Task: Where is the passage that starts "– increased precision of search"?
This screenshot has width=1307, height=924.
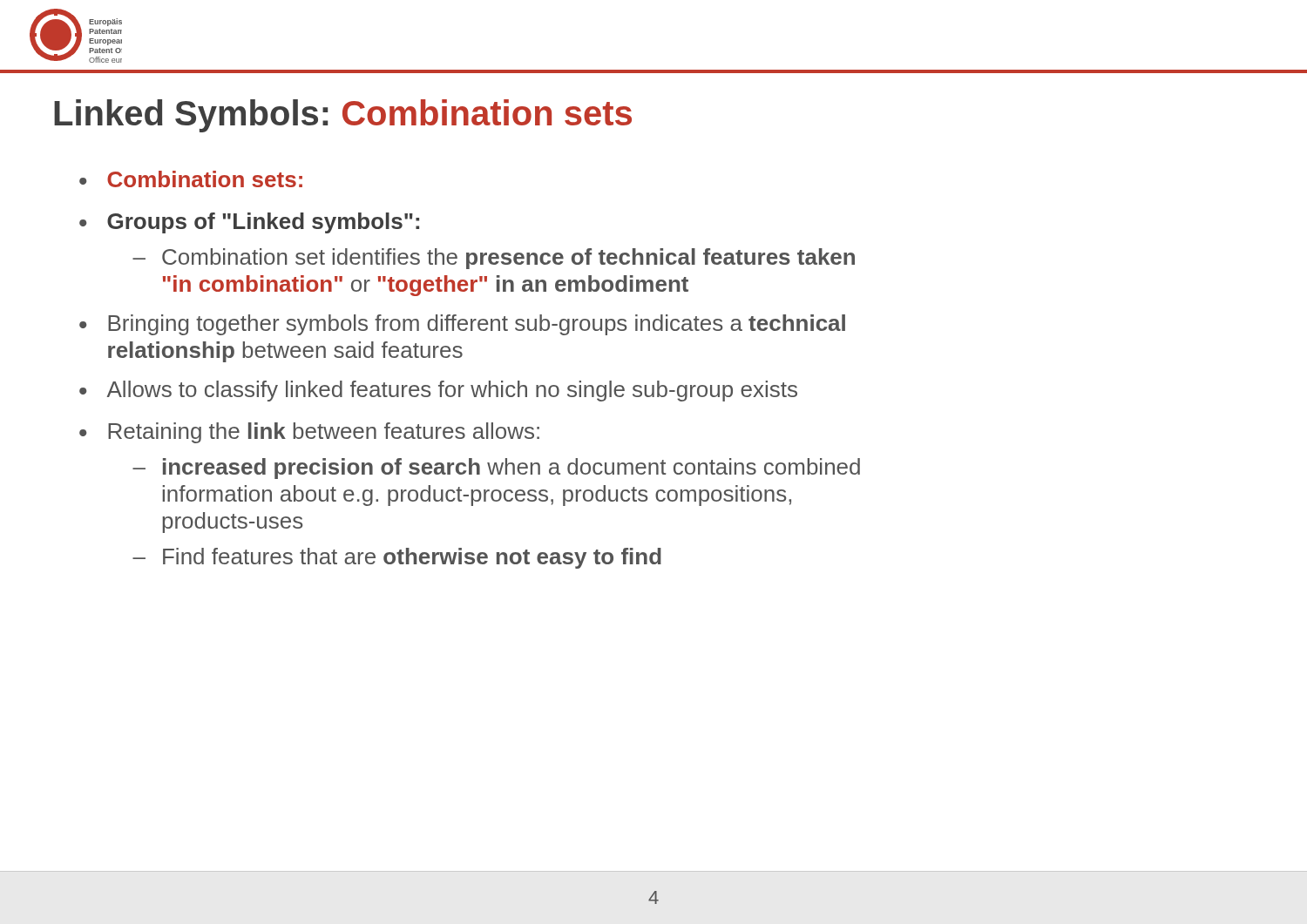Action: pyautogui.click(x=497, y=494)
